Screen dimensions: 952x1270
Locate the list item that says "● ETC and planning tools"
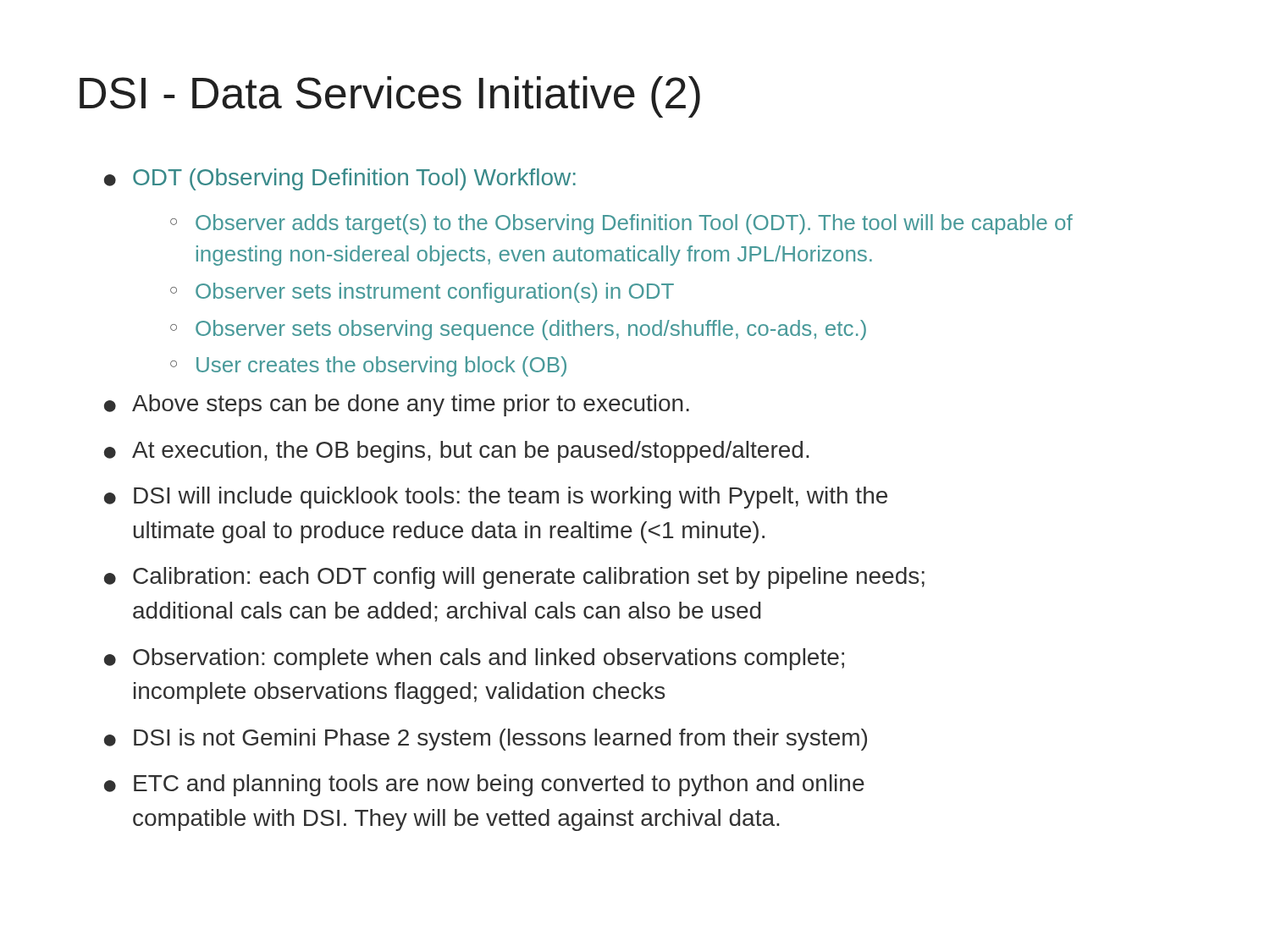648,801
